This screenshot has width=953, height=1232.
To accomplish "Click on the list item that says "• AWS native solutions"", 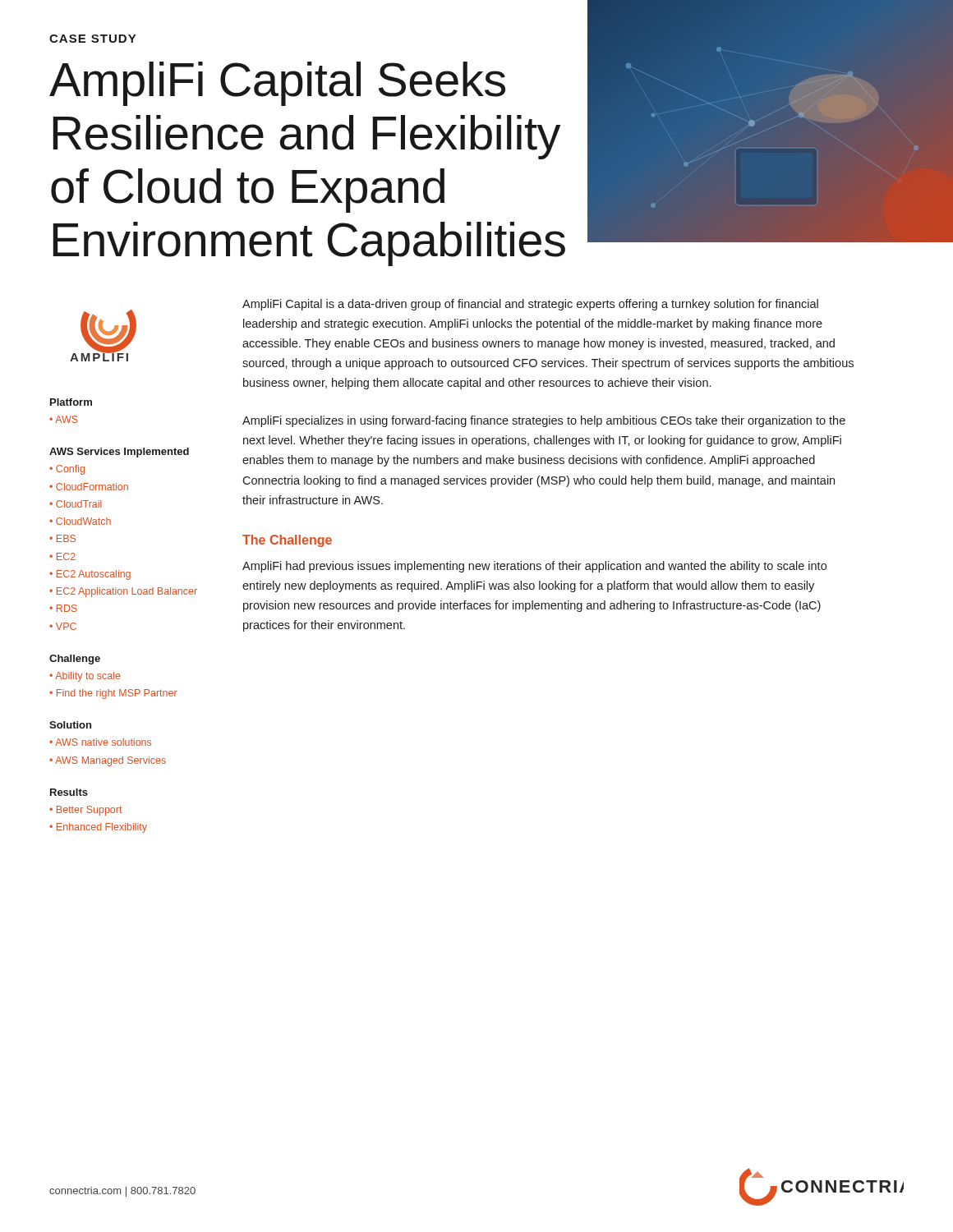I will [x=101, y=743].
